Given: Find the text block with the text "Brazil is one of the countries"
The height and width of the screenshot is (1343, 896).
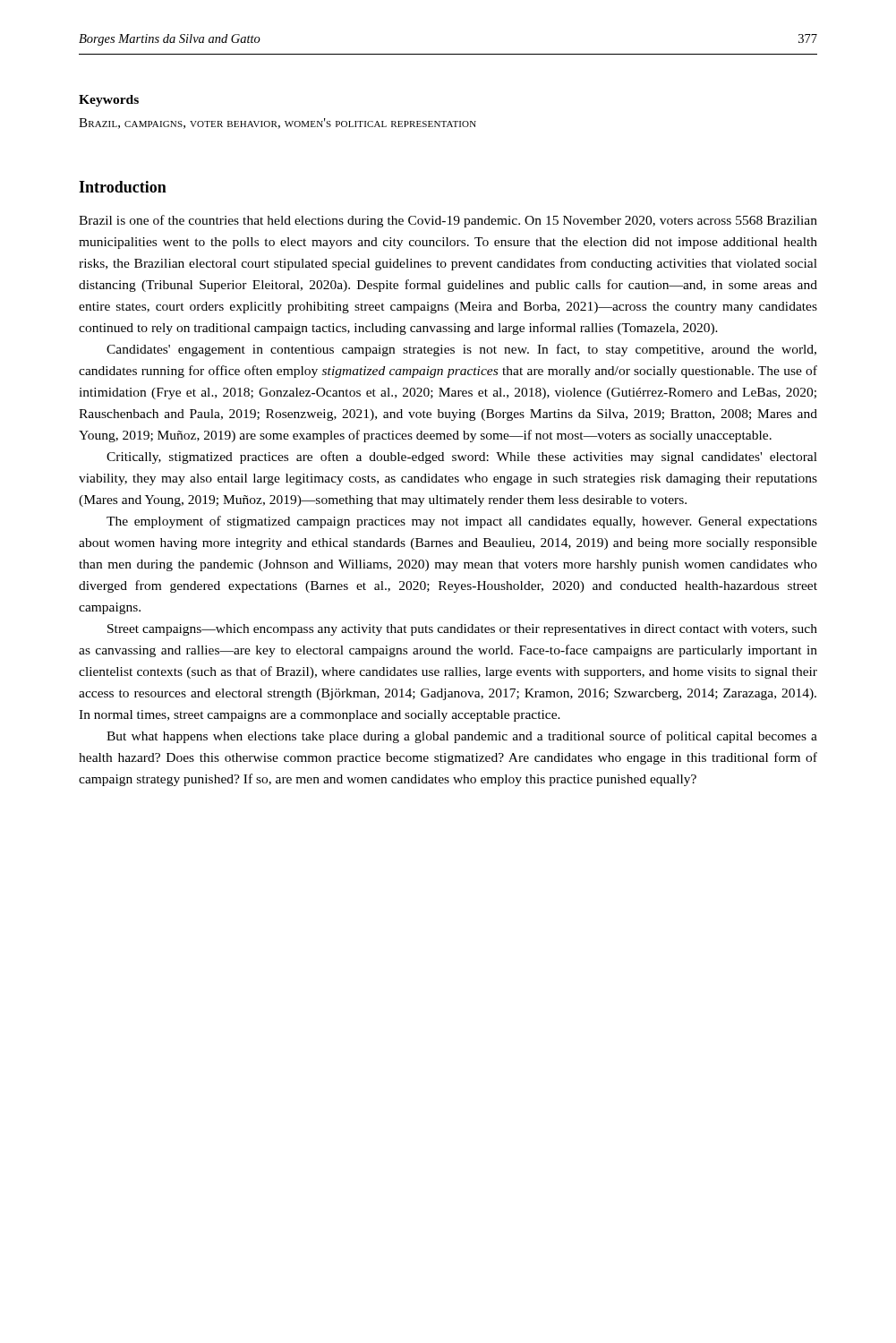Looking at the screenshot, I should click(x=448, y=499).
